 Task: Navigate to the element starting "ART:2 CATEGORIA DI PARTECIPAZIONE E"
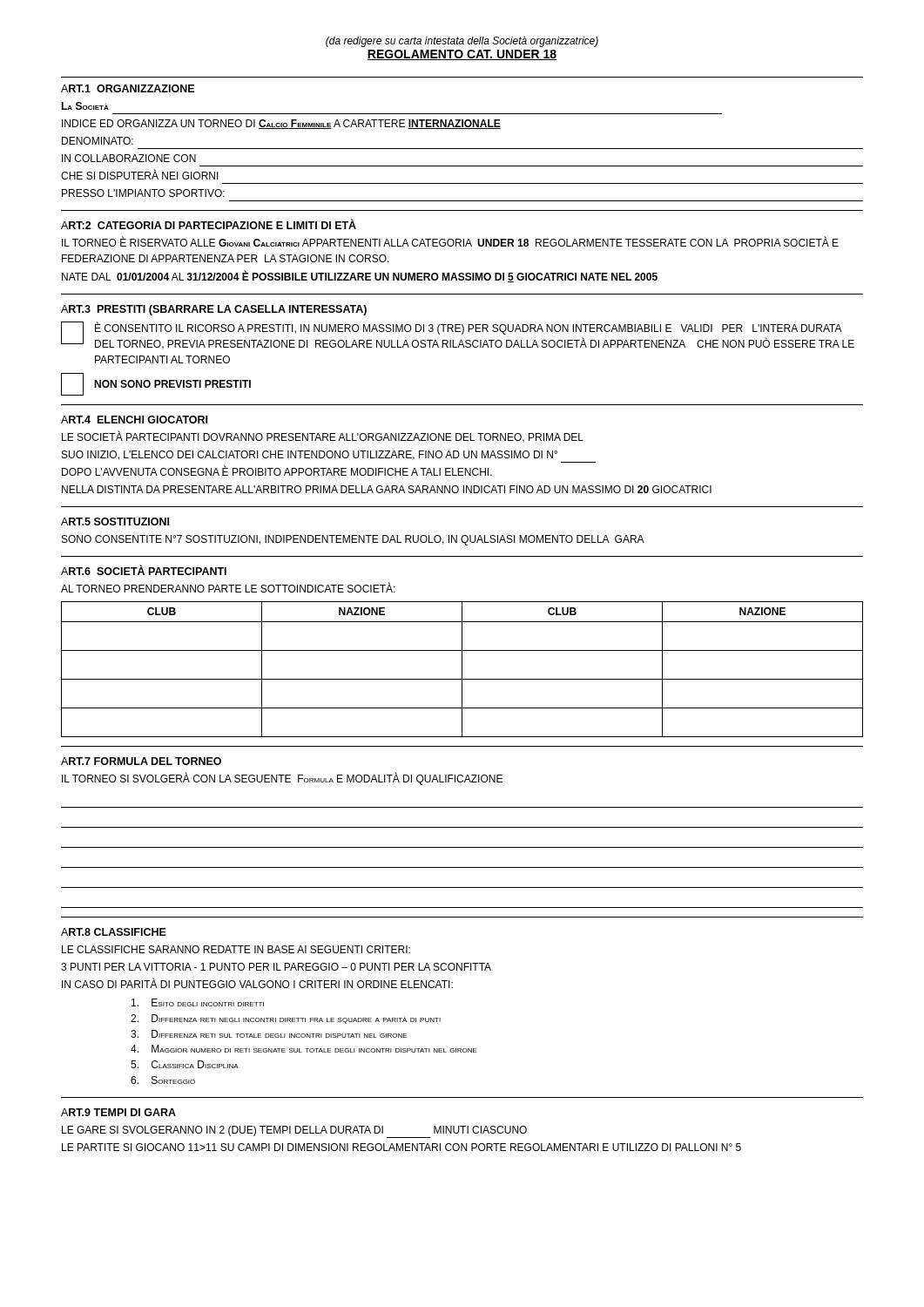(209, 226)
